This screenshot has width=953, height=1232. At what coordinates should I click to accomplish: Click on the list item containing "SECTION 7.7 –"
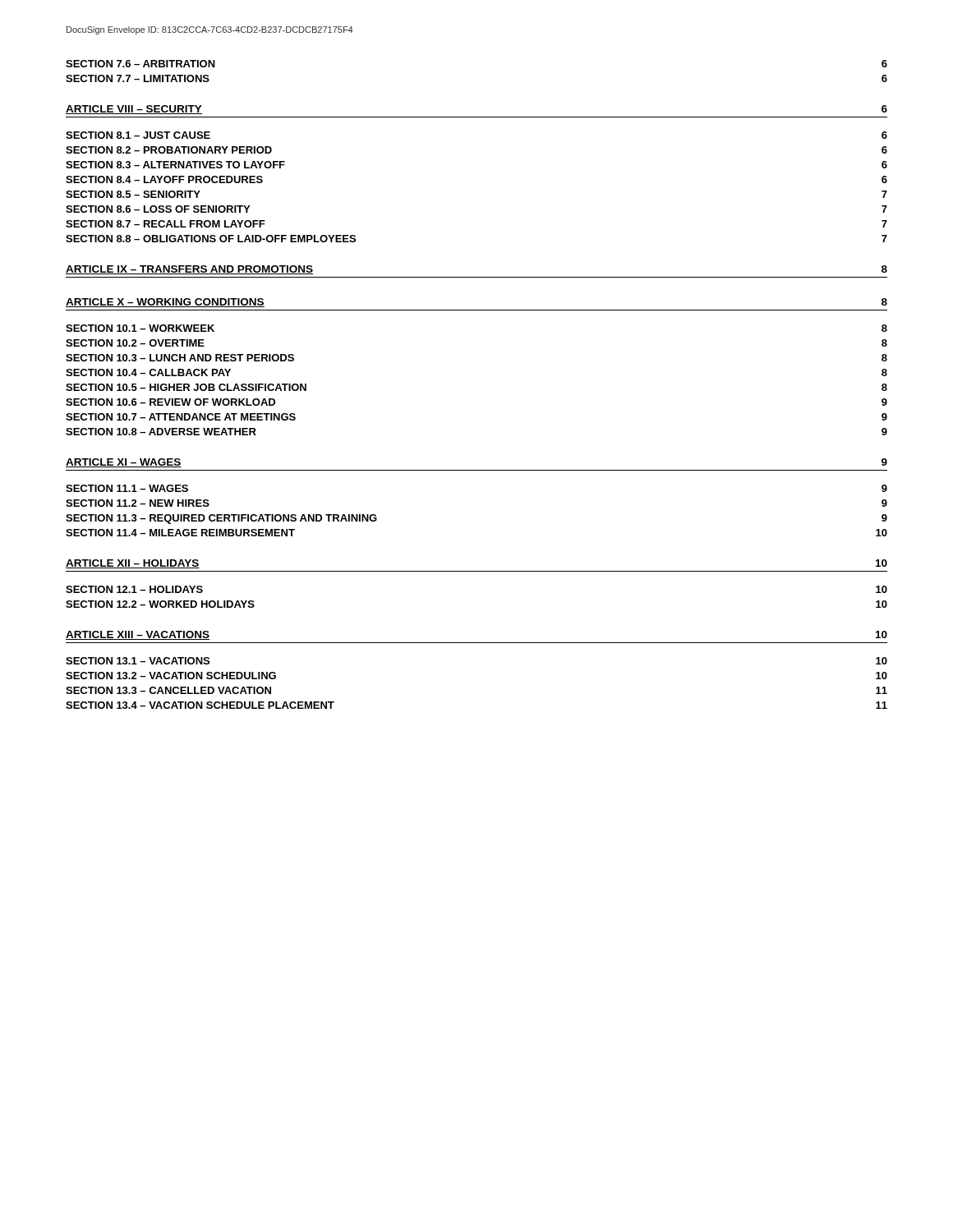pos(128,78)
